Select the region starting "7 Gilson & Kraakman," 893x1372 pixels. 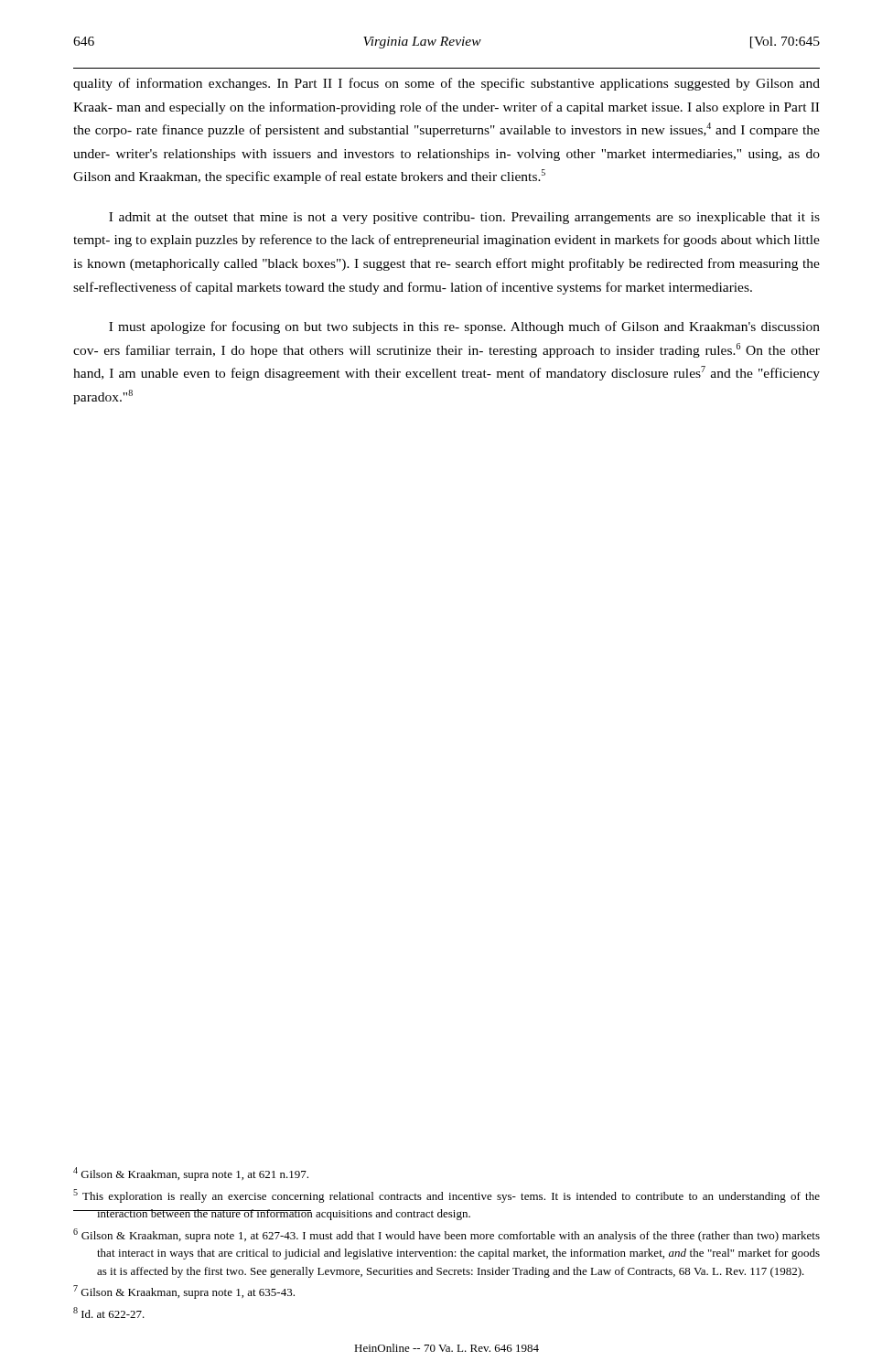tap(184, 1291)
